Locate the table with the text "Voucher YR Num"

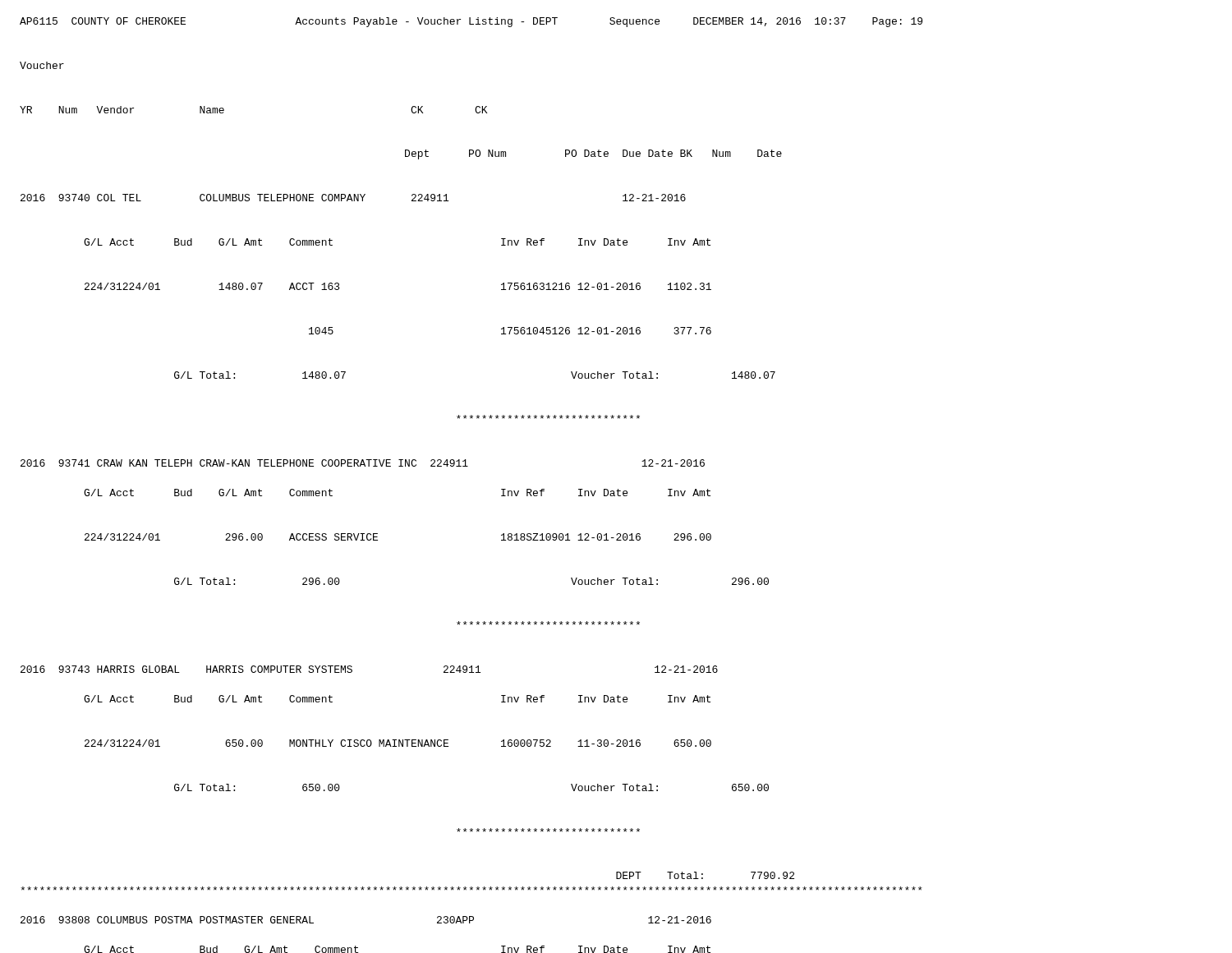[616, 111]
